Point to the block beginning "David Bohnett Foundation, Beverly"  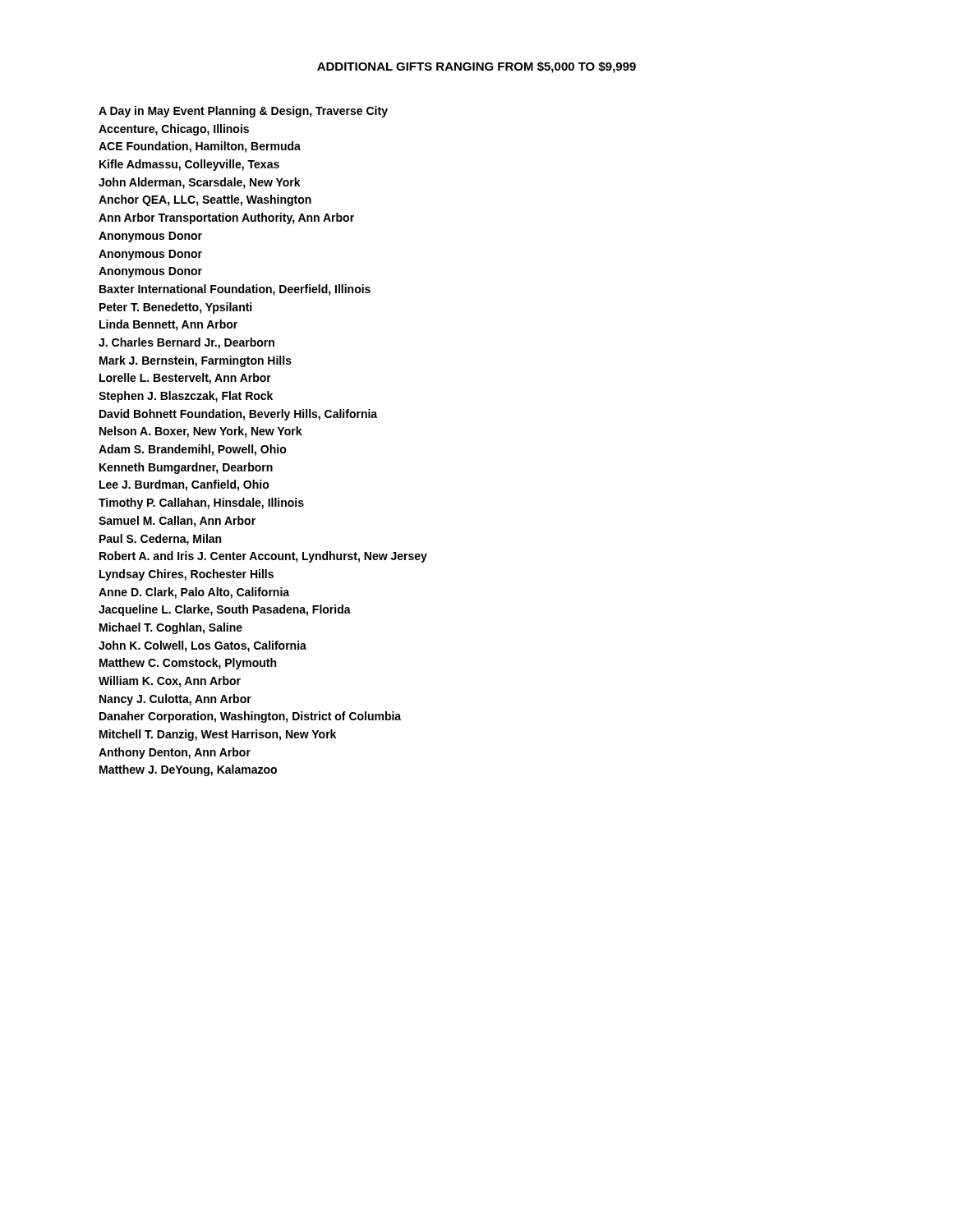[x=238, y=414]
